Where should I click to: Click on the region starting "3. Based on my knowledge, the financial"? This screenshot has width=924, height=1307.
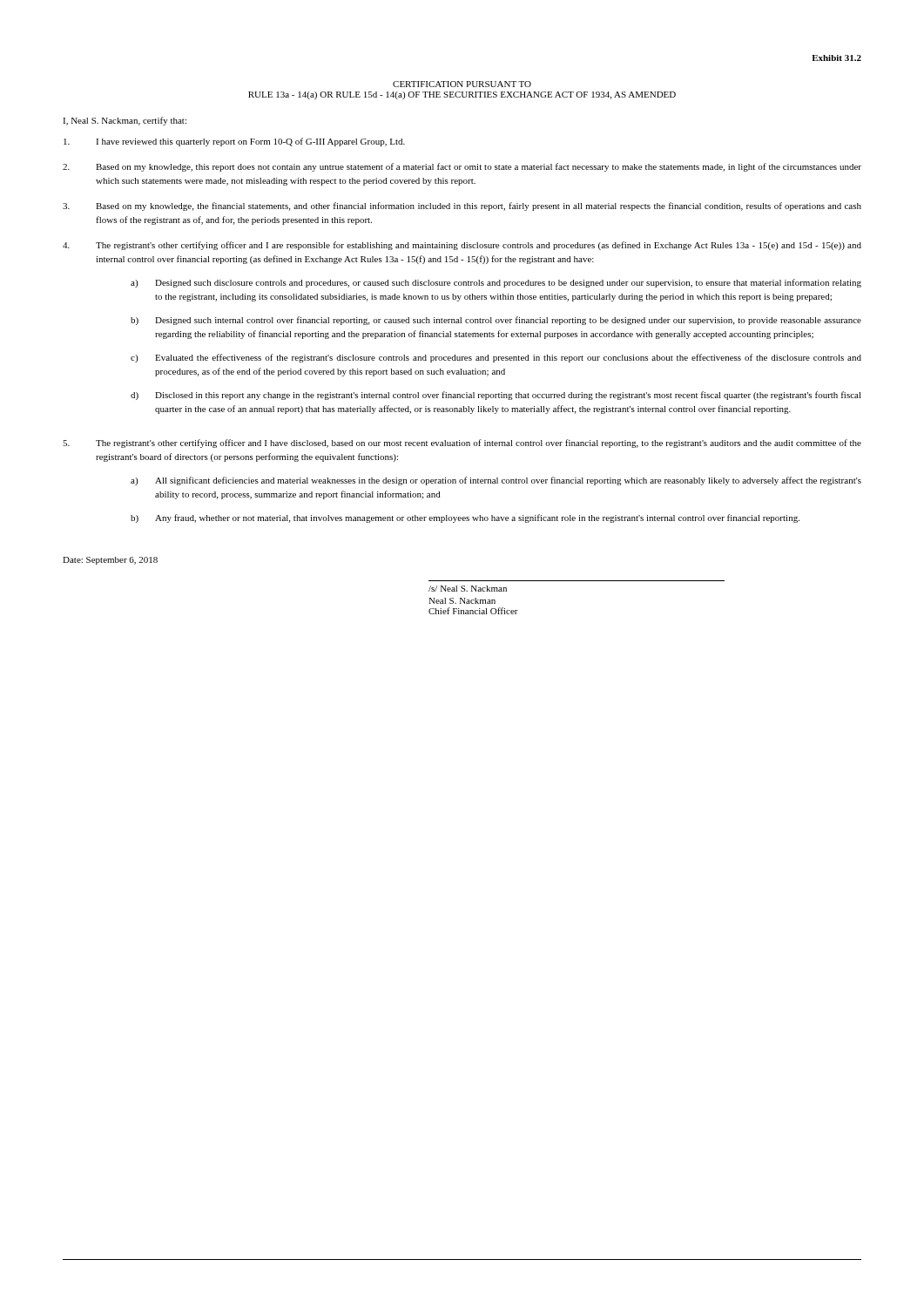point(462,213)
